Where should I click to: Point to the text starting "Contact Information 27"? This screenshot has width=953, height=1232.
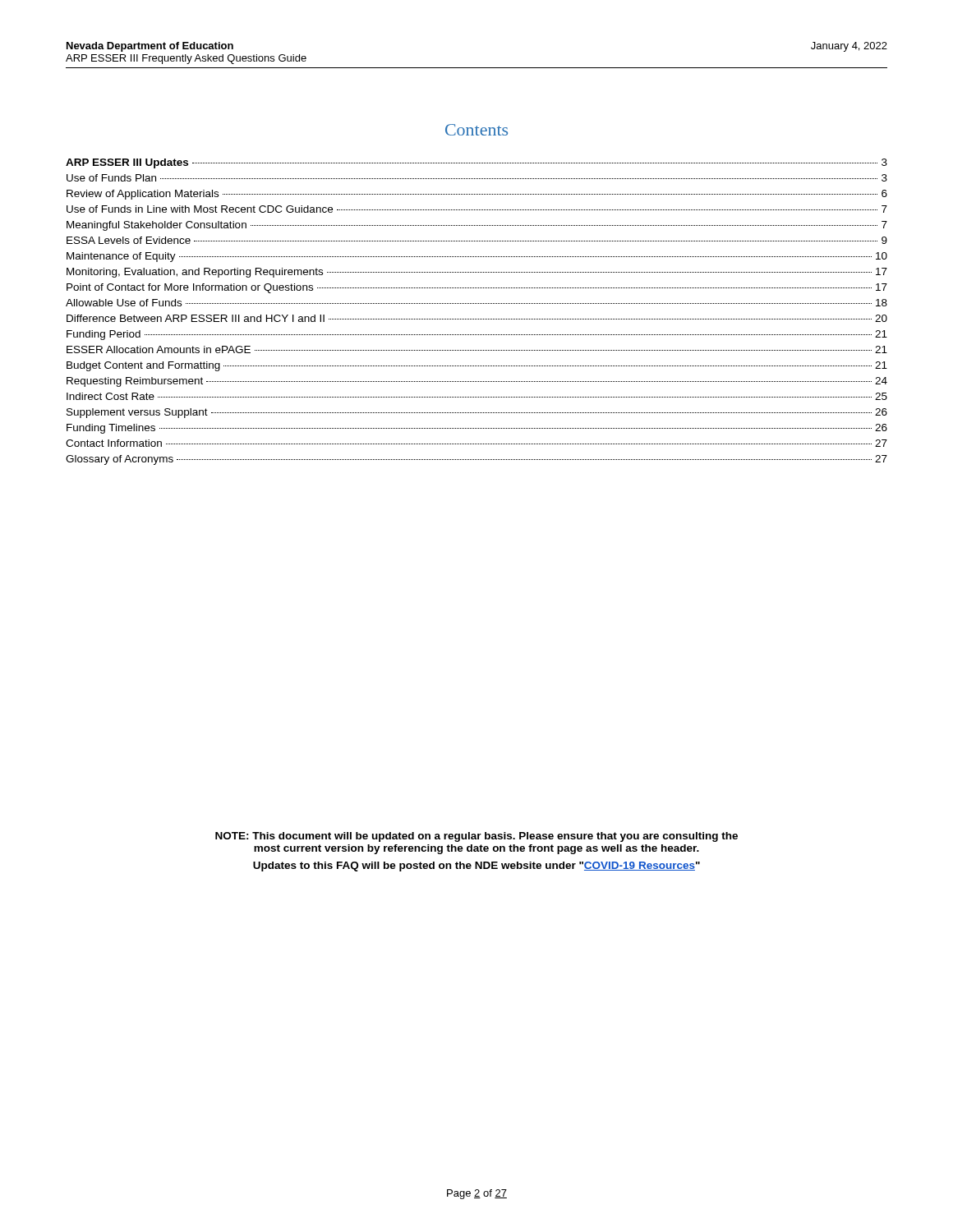pyautogui.click(x=476, y=443)
